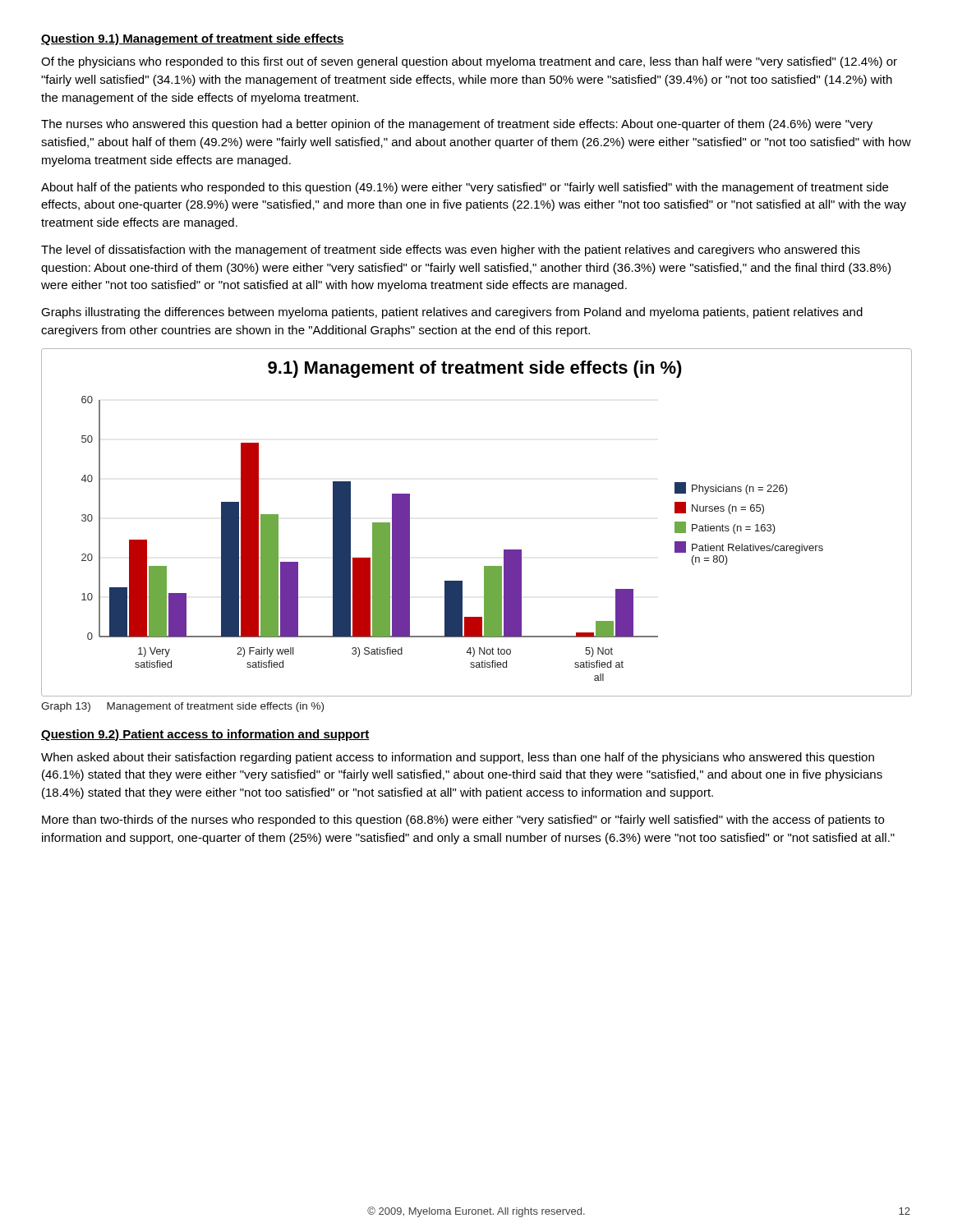This screenshot has width=953, height=1232.
Task: Click the passage that begins "Of the physicians who responded"
Action: pyautogui.click(x=469, y=79)
